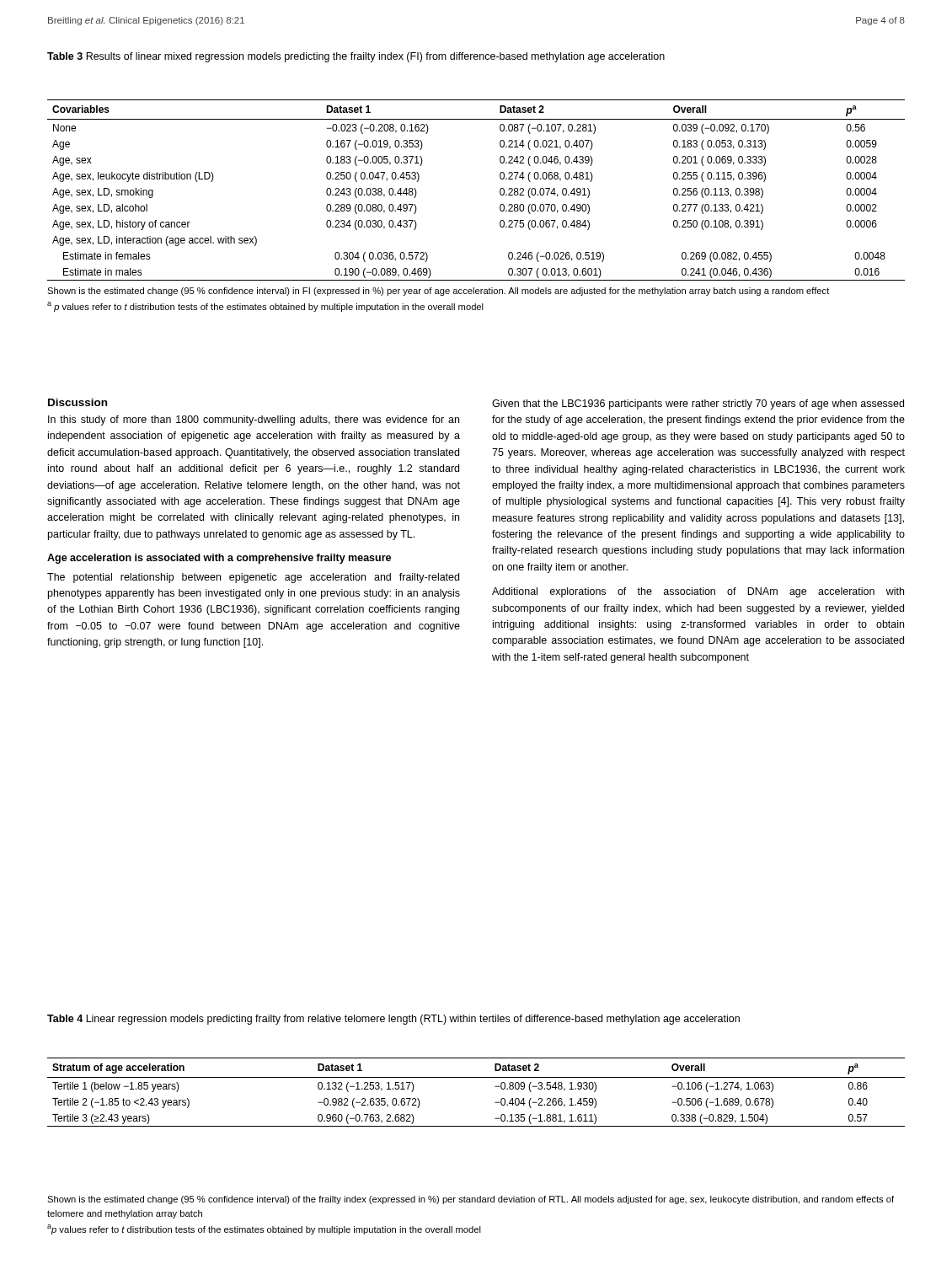The width and height of the screenshot is (952, 1264).
Task: Find the block on this page that starts "In this study of"
Action: [x=254, y=477]
